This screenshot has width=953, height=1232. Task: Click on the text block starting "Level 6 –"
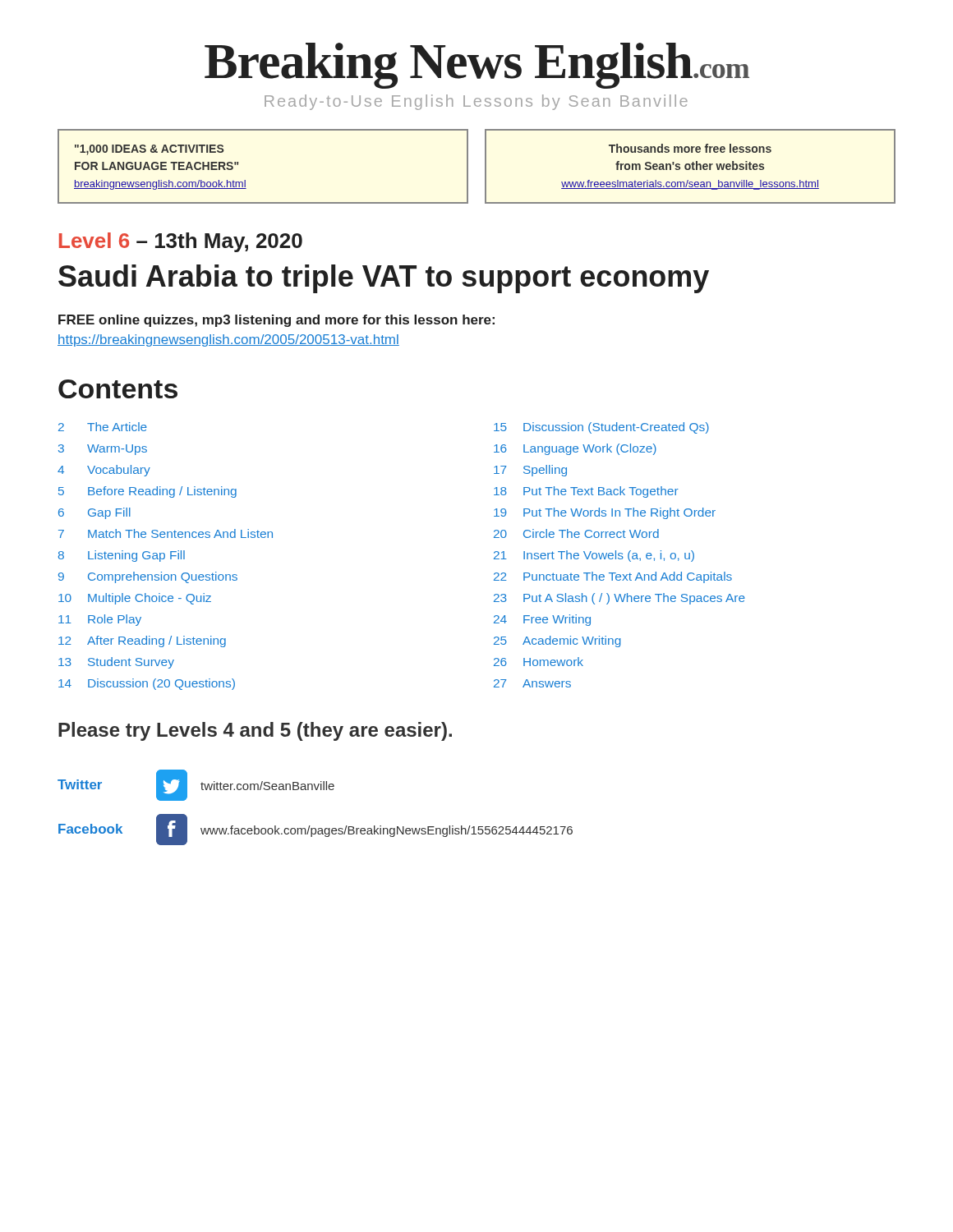tap(180, 241)
